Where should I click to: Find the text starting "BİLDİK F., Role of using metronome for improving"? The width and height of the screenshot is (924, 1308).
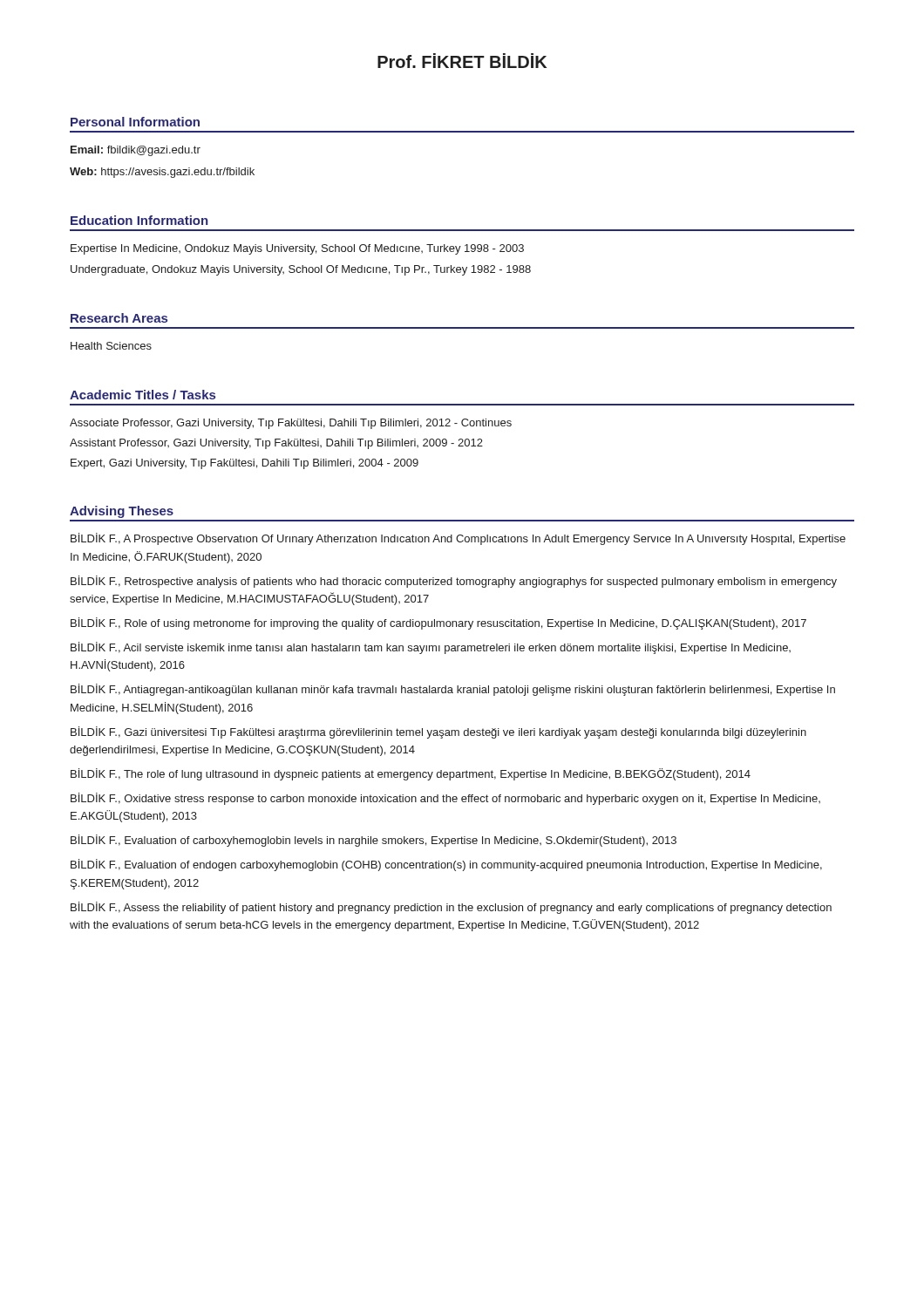pos(462,624)
